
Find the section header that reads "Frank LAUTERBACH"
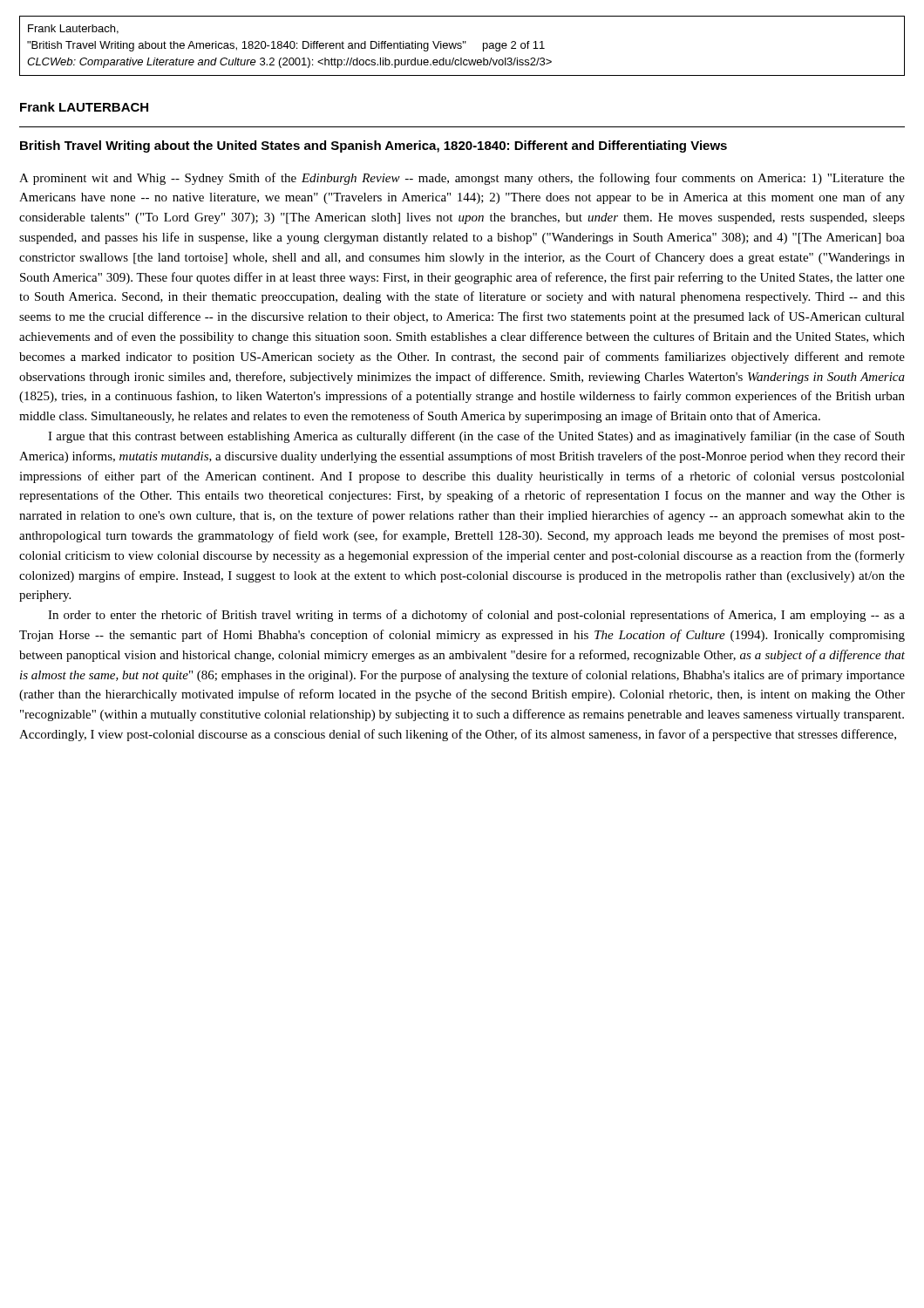tap(84, 107)
